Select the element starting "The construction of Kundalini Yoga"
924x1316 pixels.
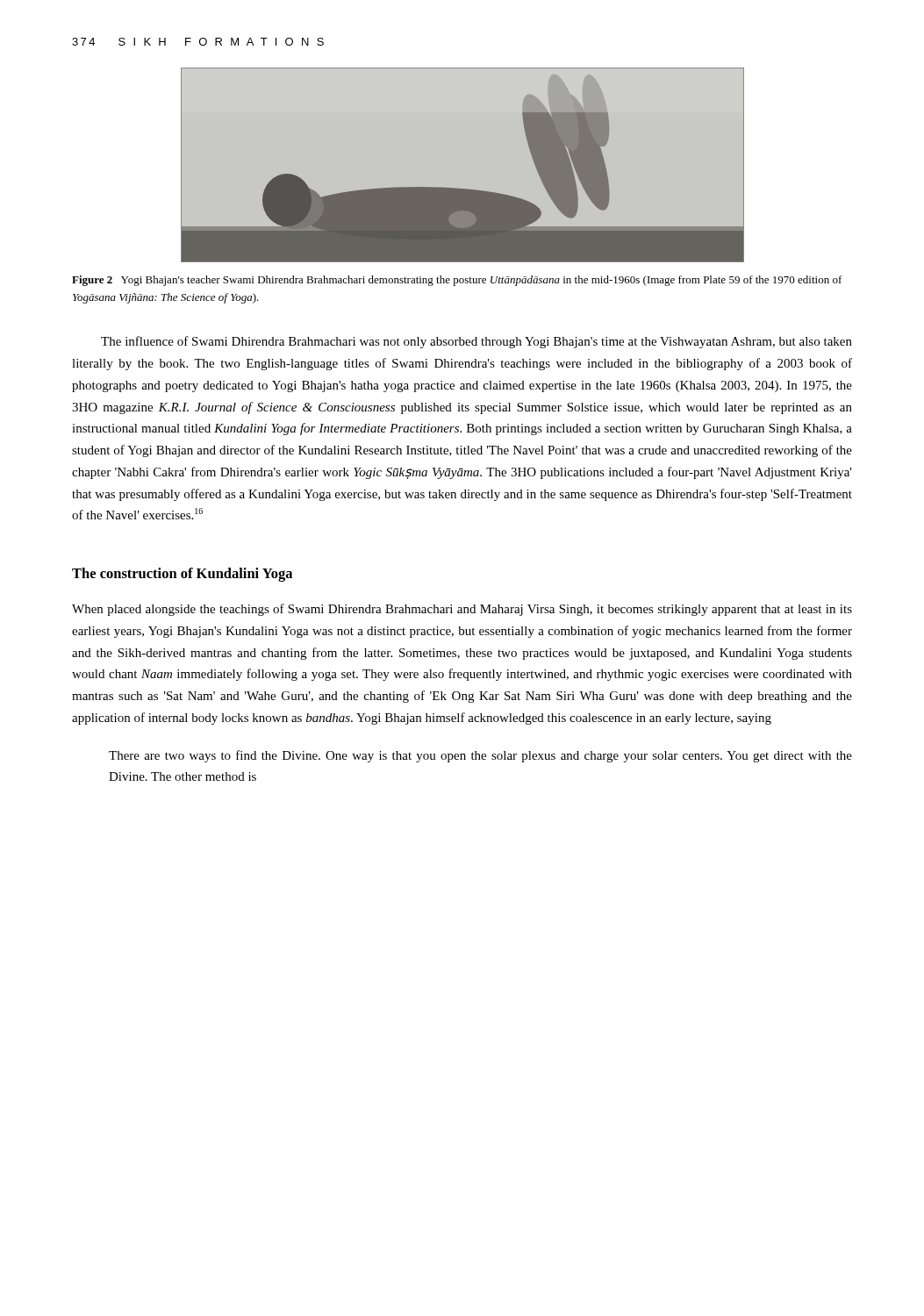[182, 573]
